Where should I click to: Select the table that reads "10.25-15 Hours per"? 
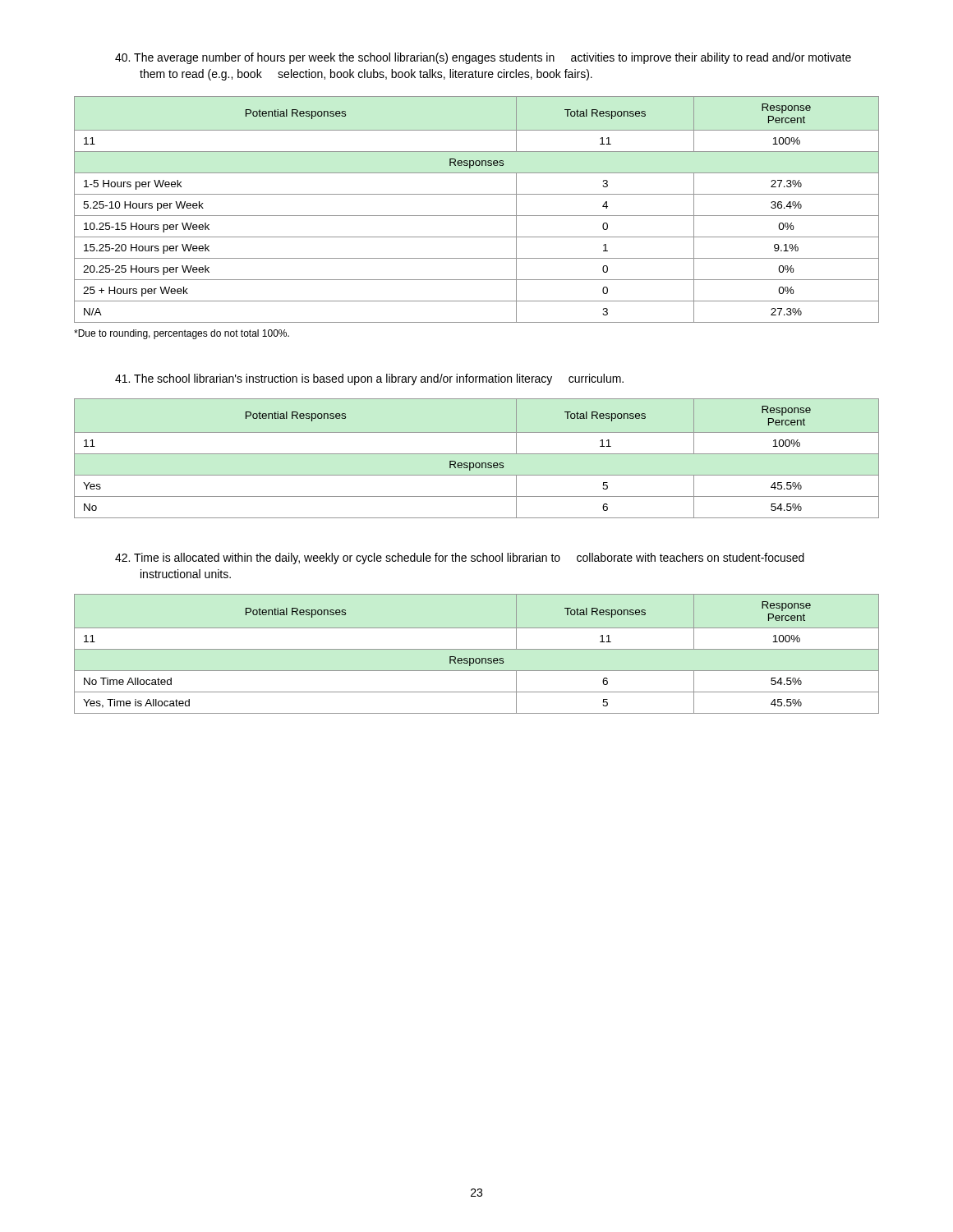pos(476,209)
